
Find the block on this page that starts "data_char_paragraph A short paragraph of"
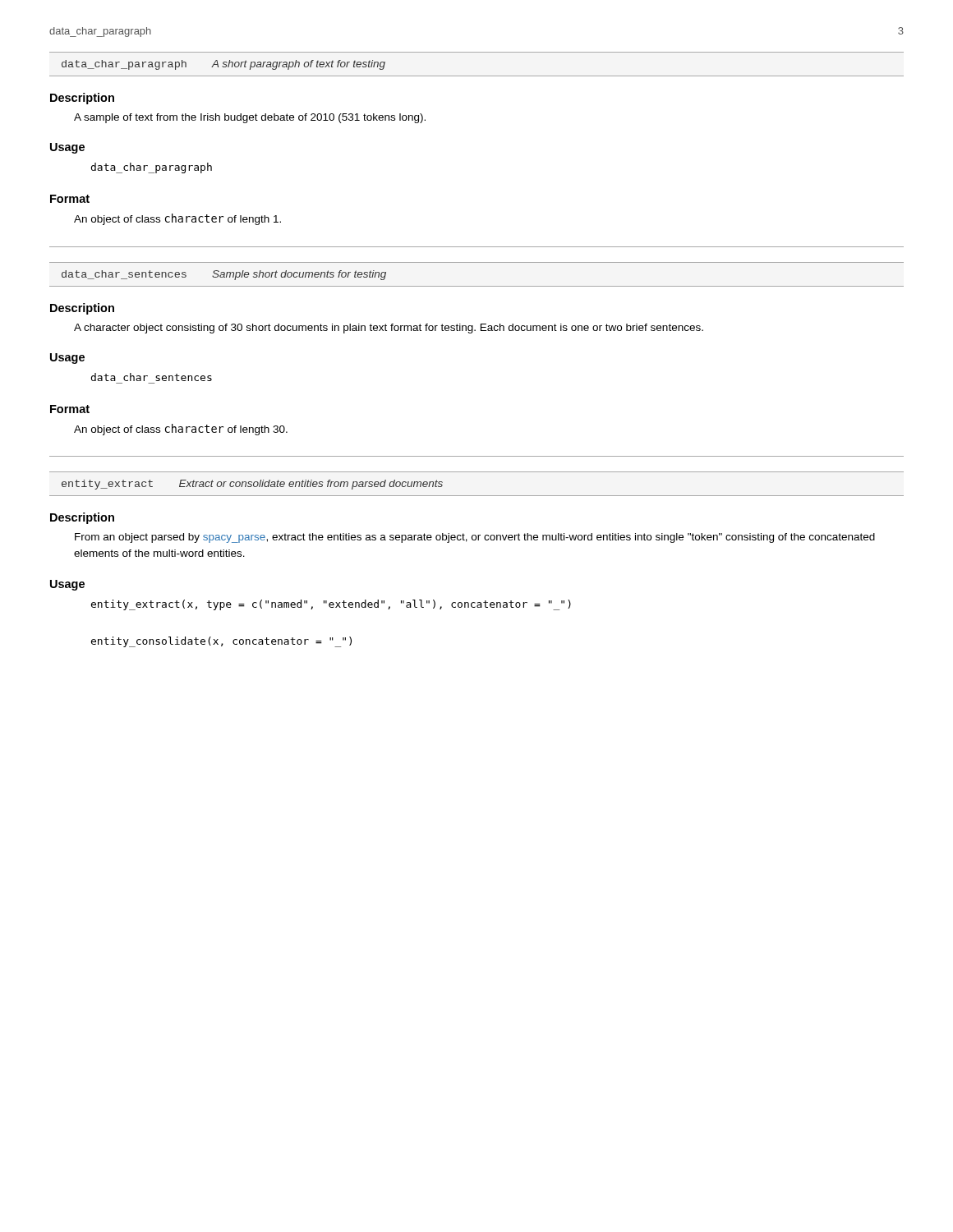click(223, 64)
